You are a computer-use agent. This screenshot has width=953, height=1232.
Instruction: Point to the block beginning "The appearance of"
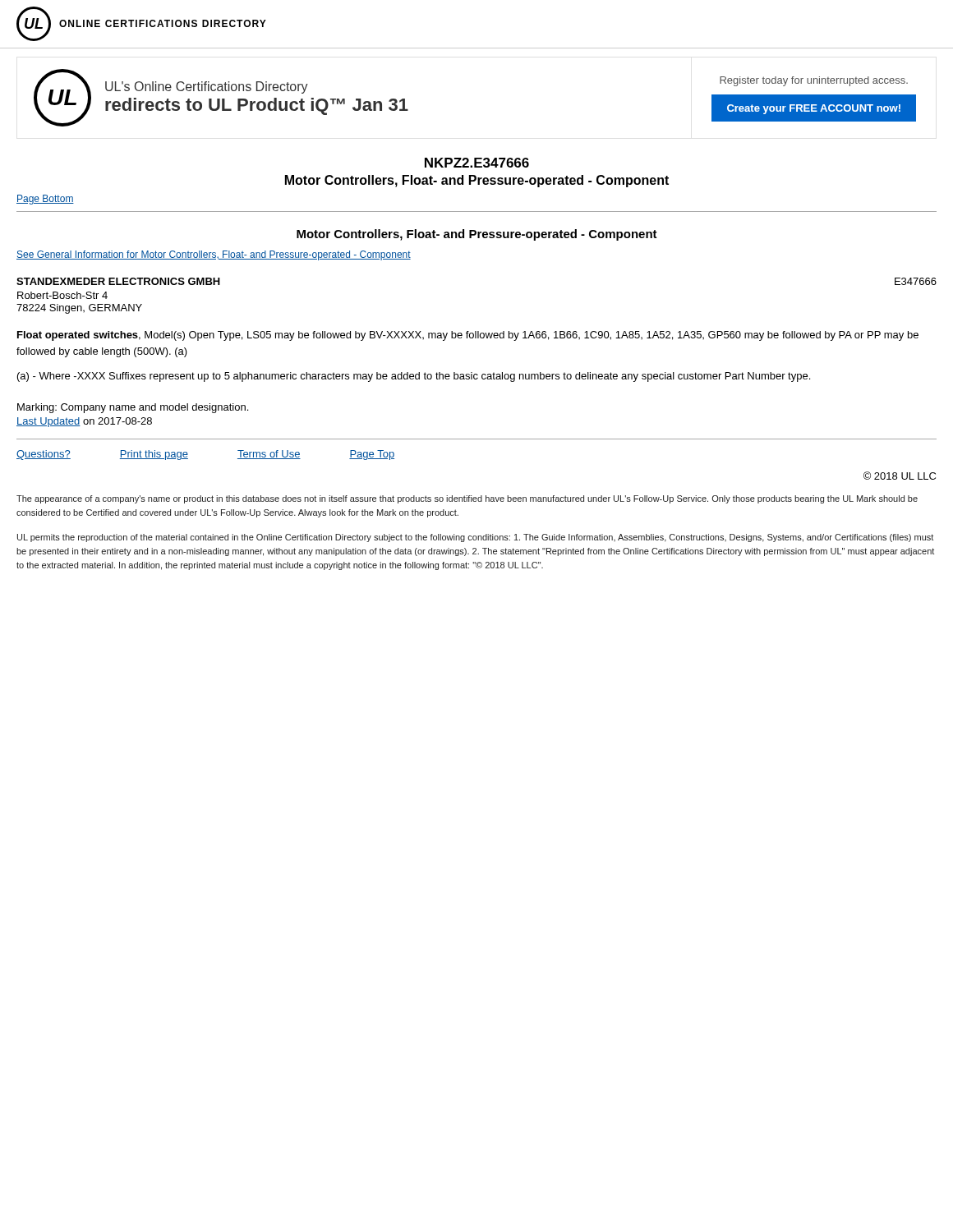[x=467, y=506]
